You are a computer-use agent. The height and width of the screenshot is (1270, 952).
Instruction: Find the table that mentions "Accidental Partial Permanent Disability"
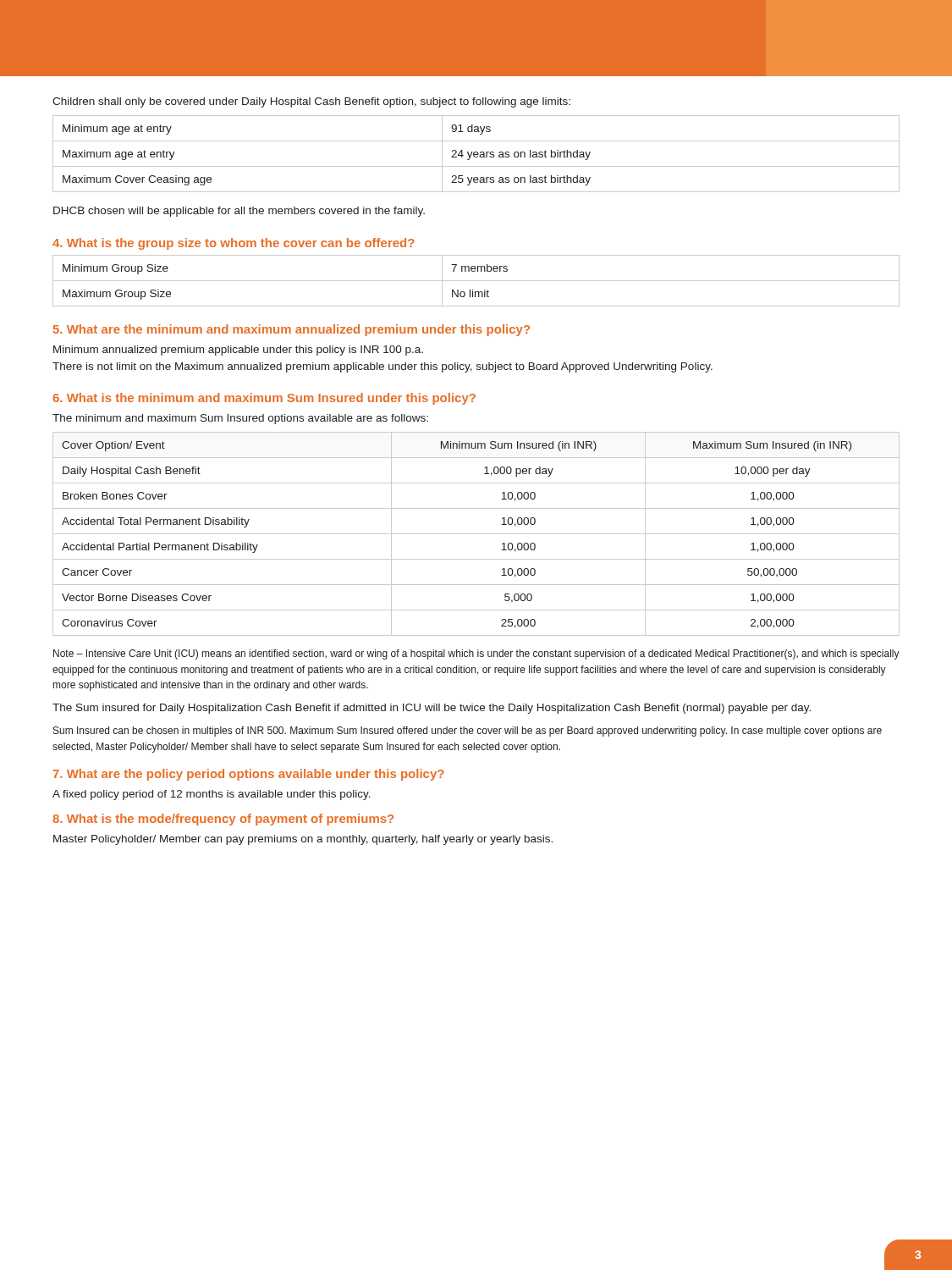476,534
